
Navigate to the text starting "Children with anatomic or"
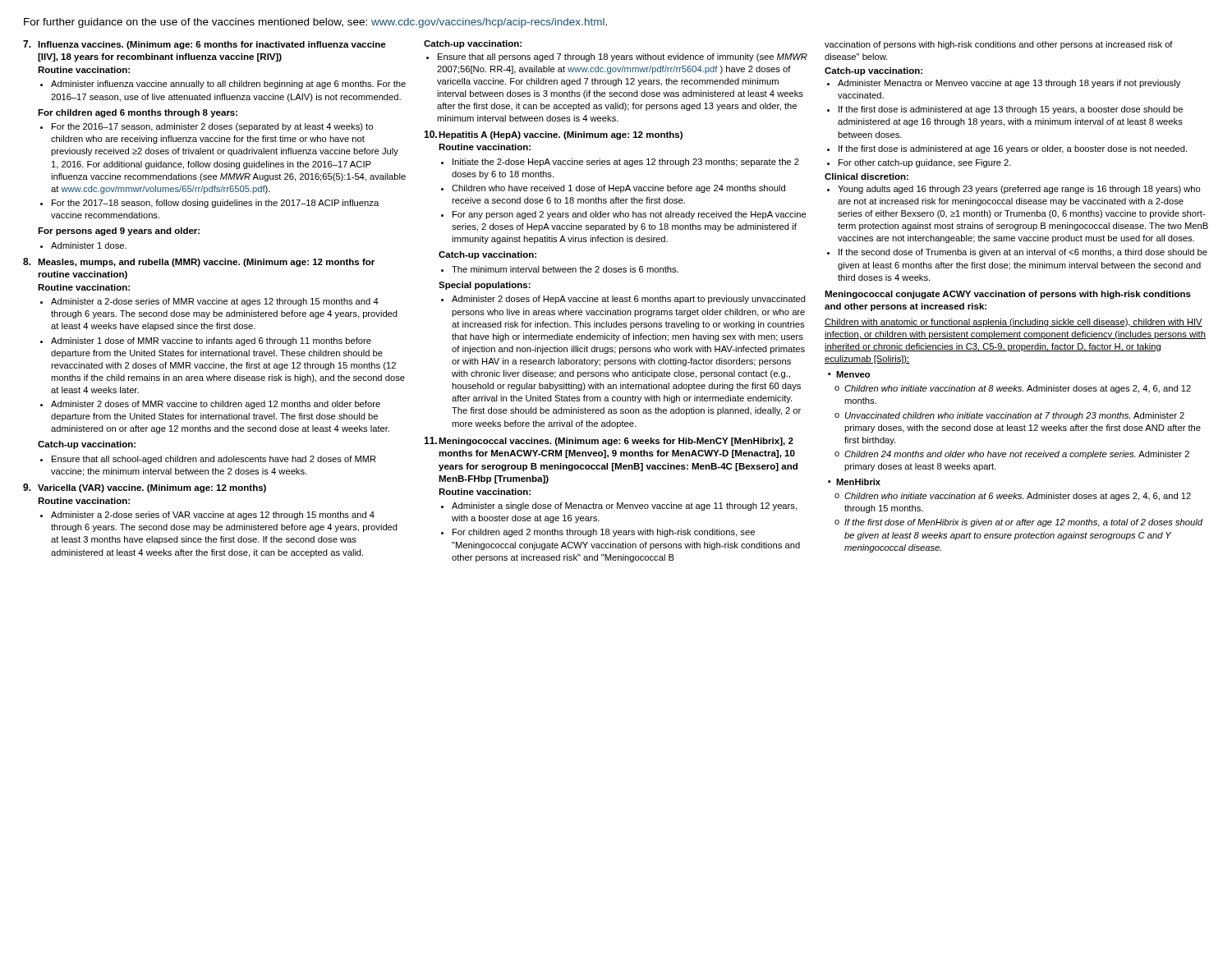coord(1015,340)
